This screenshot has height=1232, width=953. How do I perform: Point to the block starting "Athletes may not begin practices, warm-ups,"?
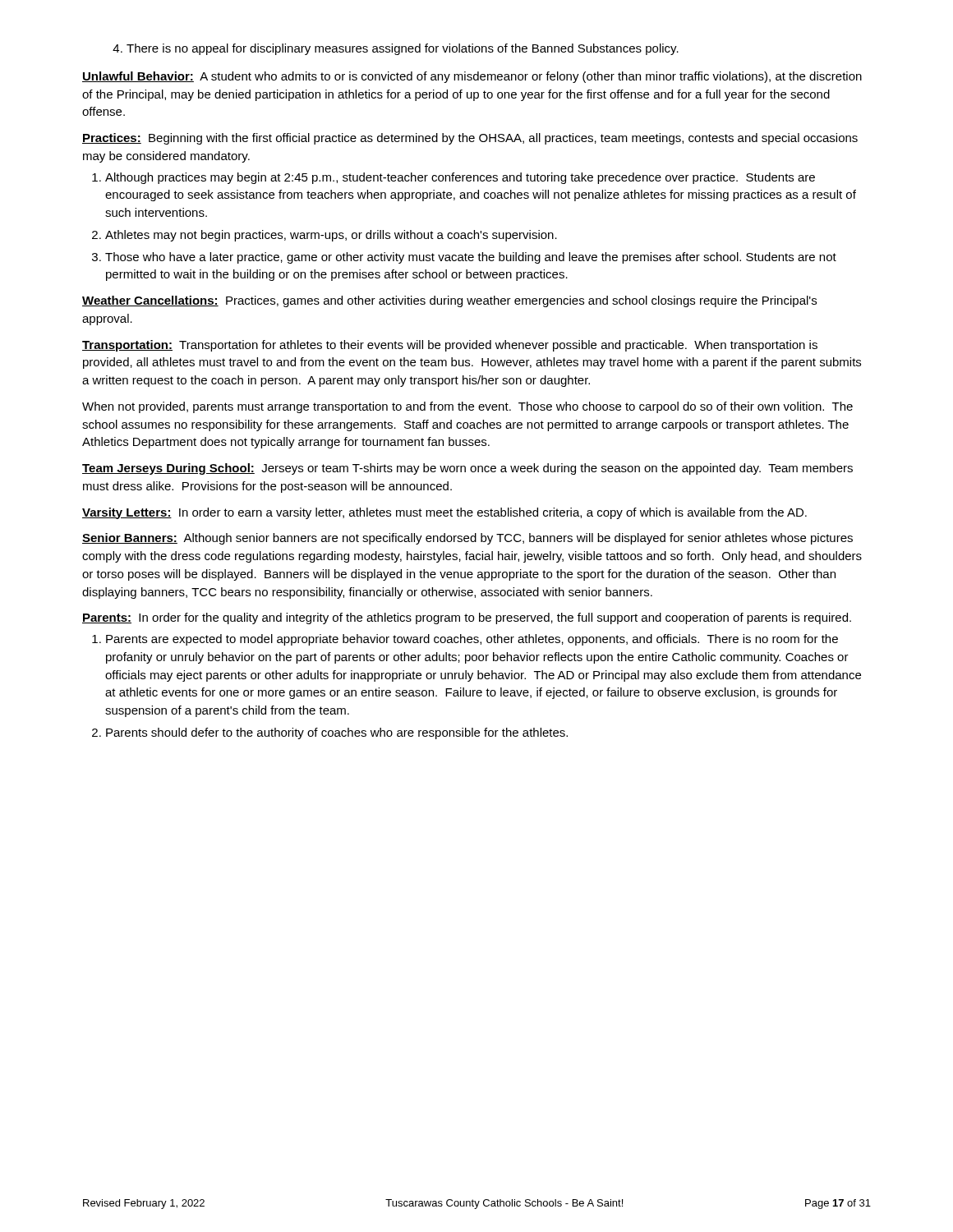tap(331, 234)
